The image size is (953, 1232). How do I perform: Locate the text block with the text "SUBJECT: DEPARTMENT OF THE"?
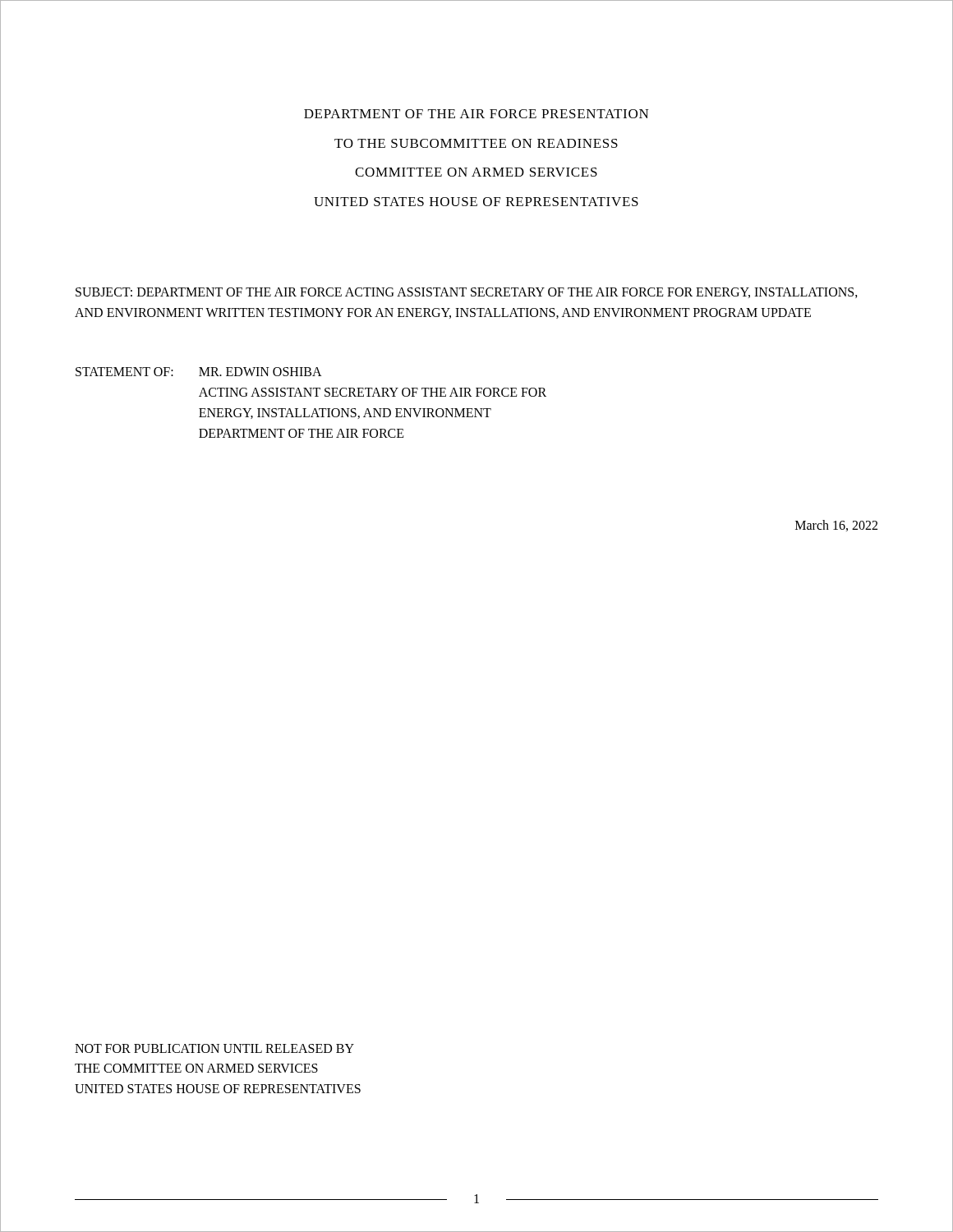coord(466,302)
